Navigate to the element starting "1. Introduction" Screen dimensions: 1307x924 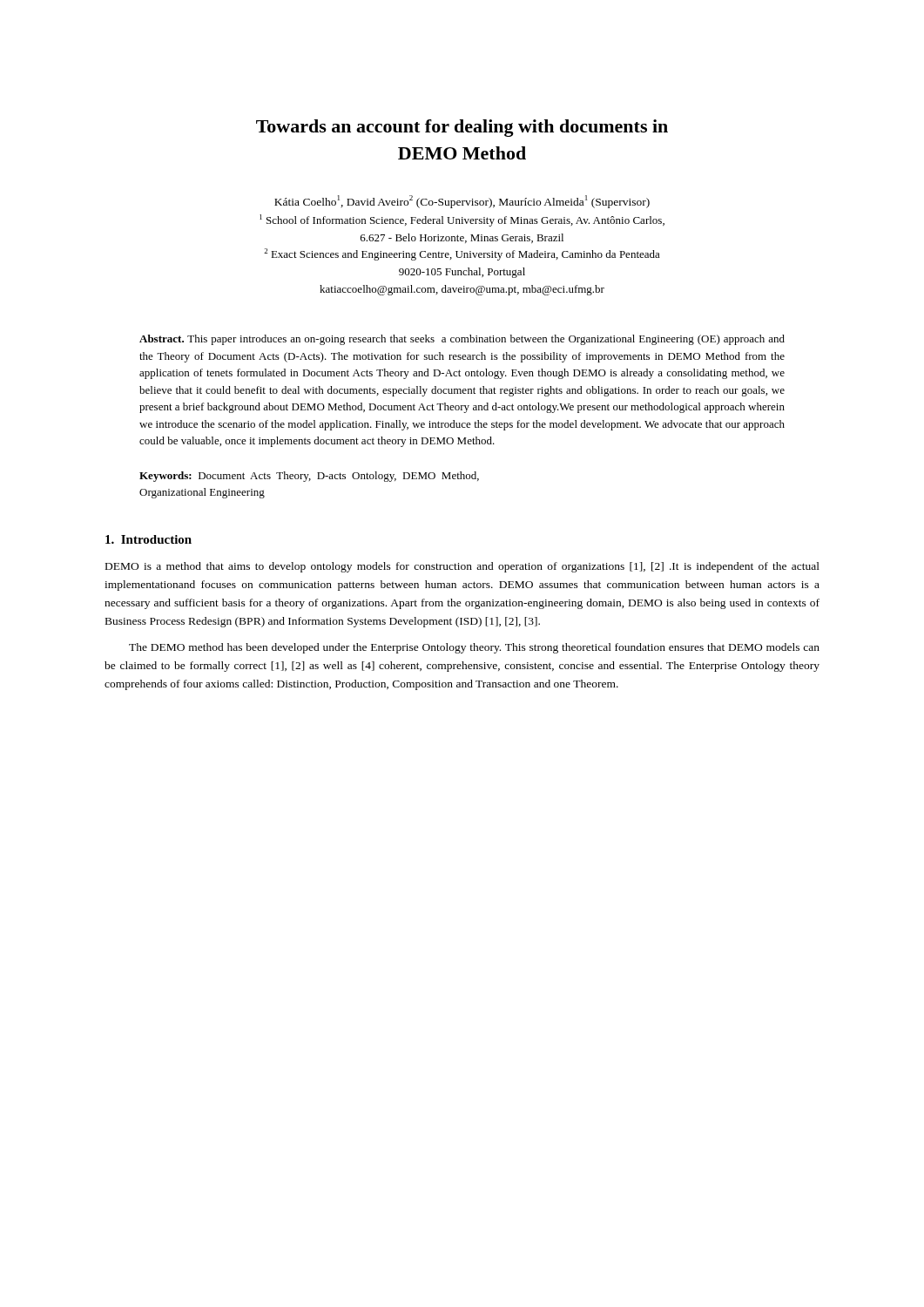(148, 539)
